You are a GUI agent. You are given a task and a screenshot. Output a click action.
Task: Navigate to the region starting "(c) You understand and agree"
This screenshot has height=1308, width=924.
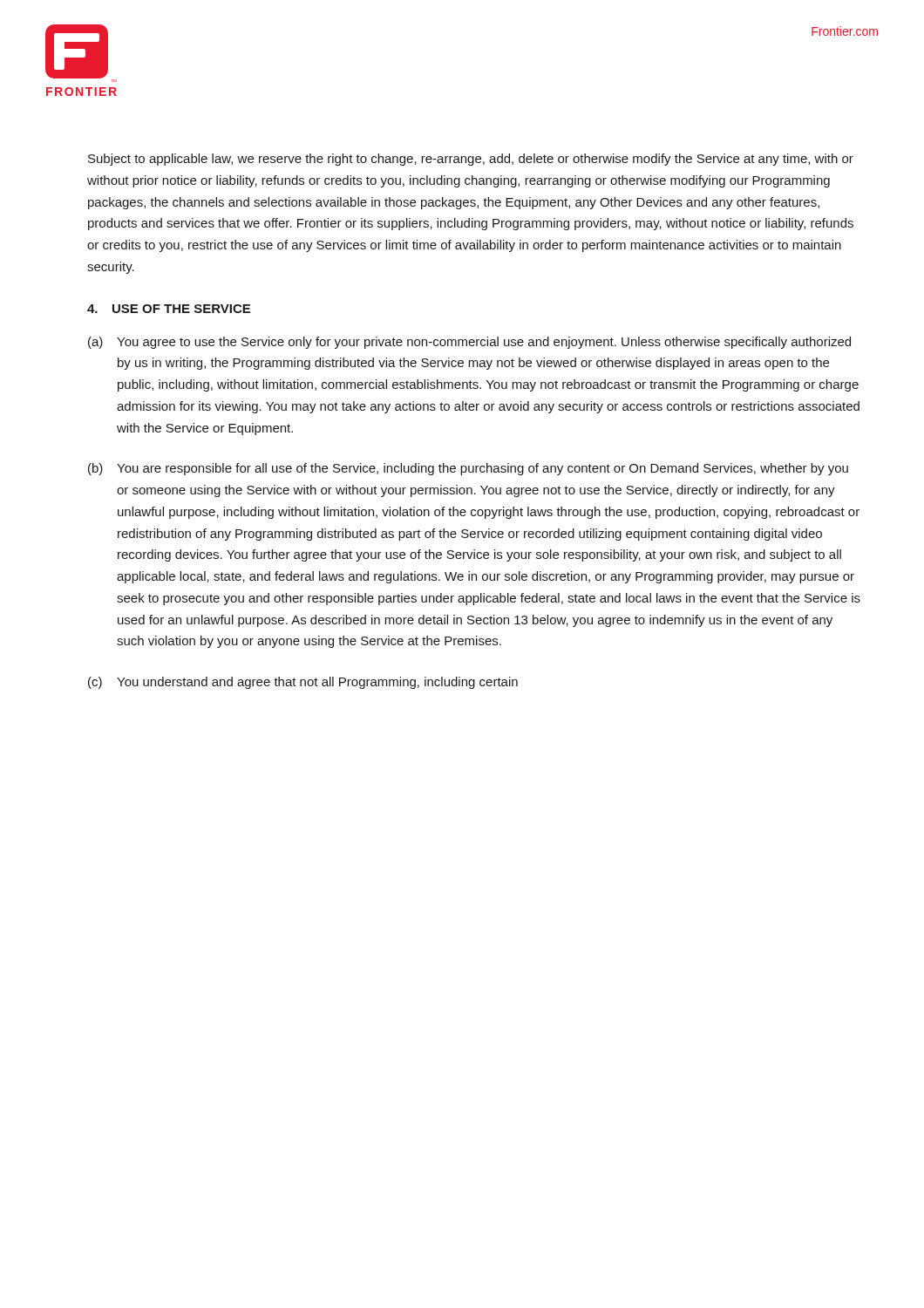click(x=303, y=682)
